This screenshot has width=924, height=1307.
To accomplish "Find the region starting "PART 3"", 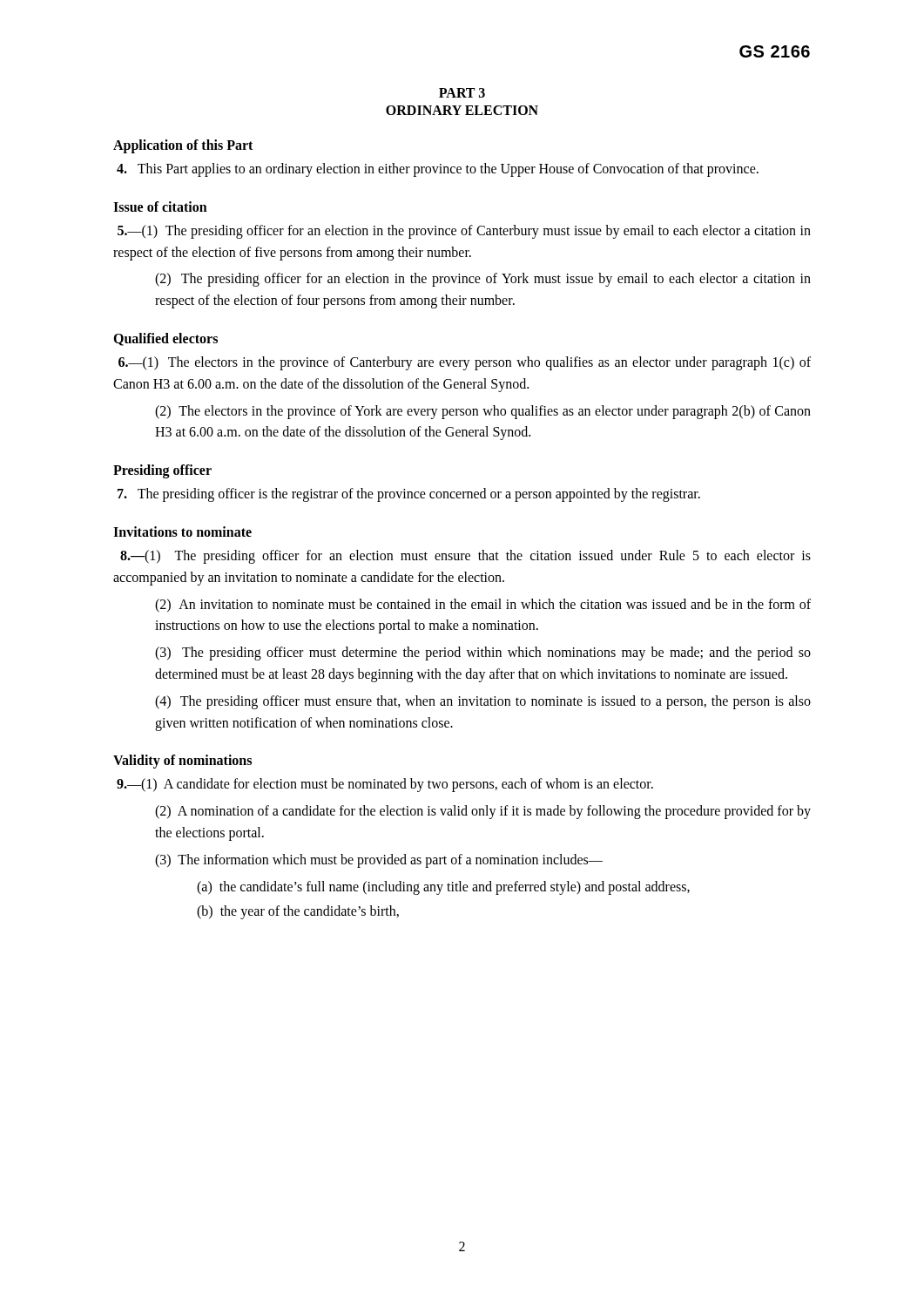I will 462,93.
